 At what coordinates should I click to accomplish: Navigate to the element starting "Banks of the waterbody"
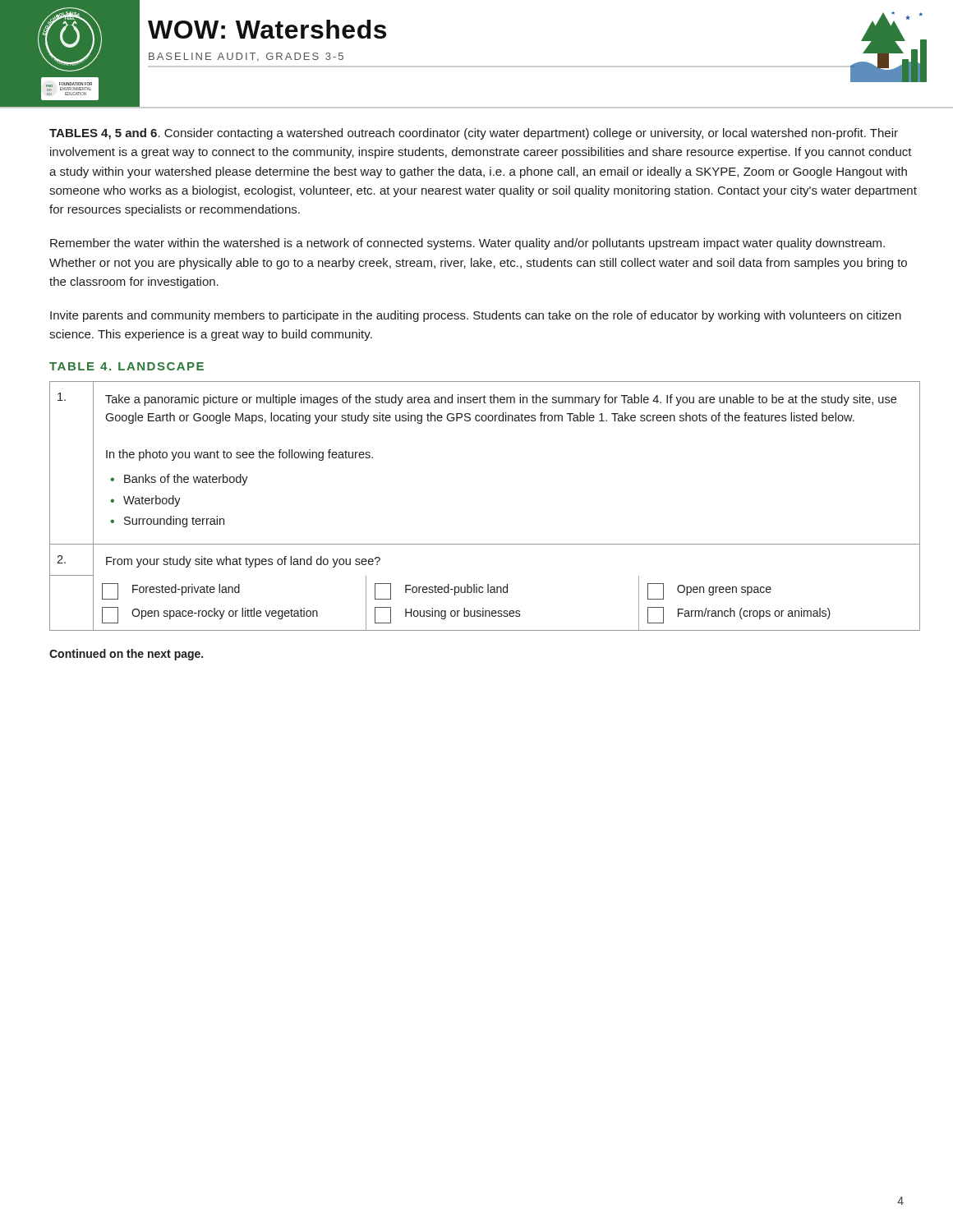click(186, 479)
